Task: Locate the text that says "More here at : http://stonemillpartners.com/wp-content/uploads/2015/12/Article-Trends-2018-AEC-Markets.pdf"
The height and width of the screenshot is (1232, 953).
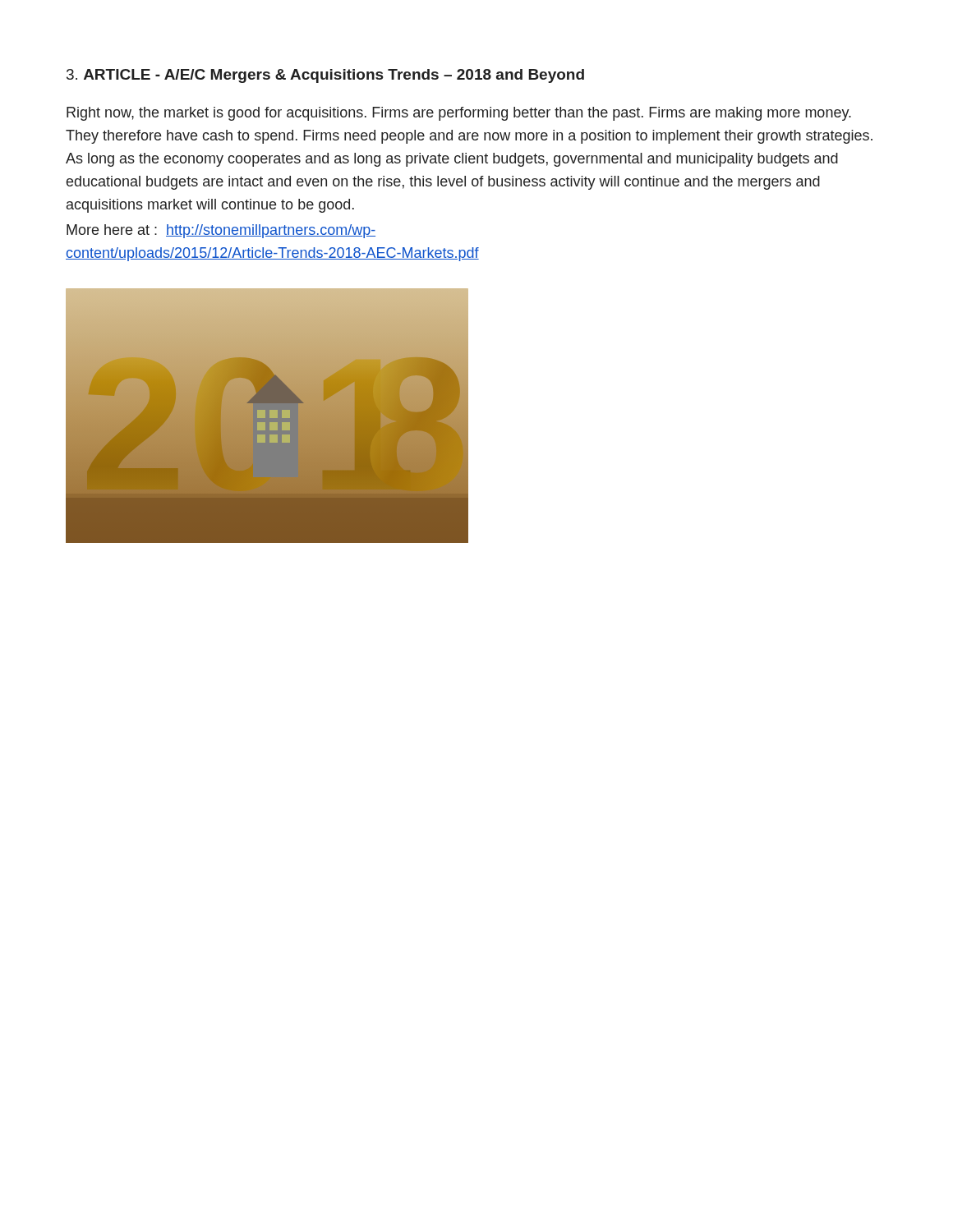Action: (272, 242)
